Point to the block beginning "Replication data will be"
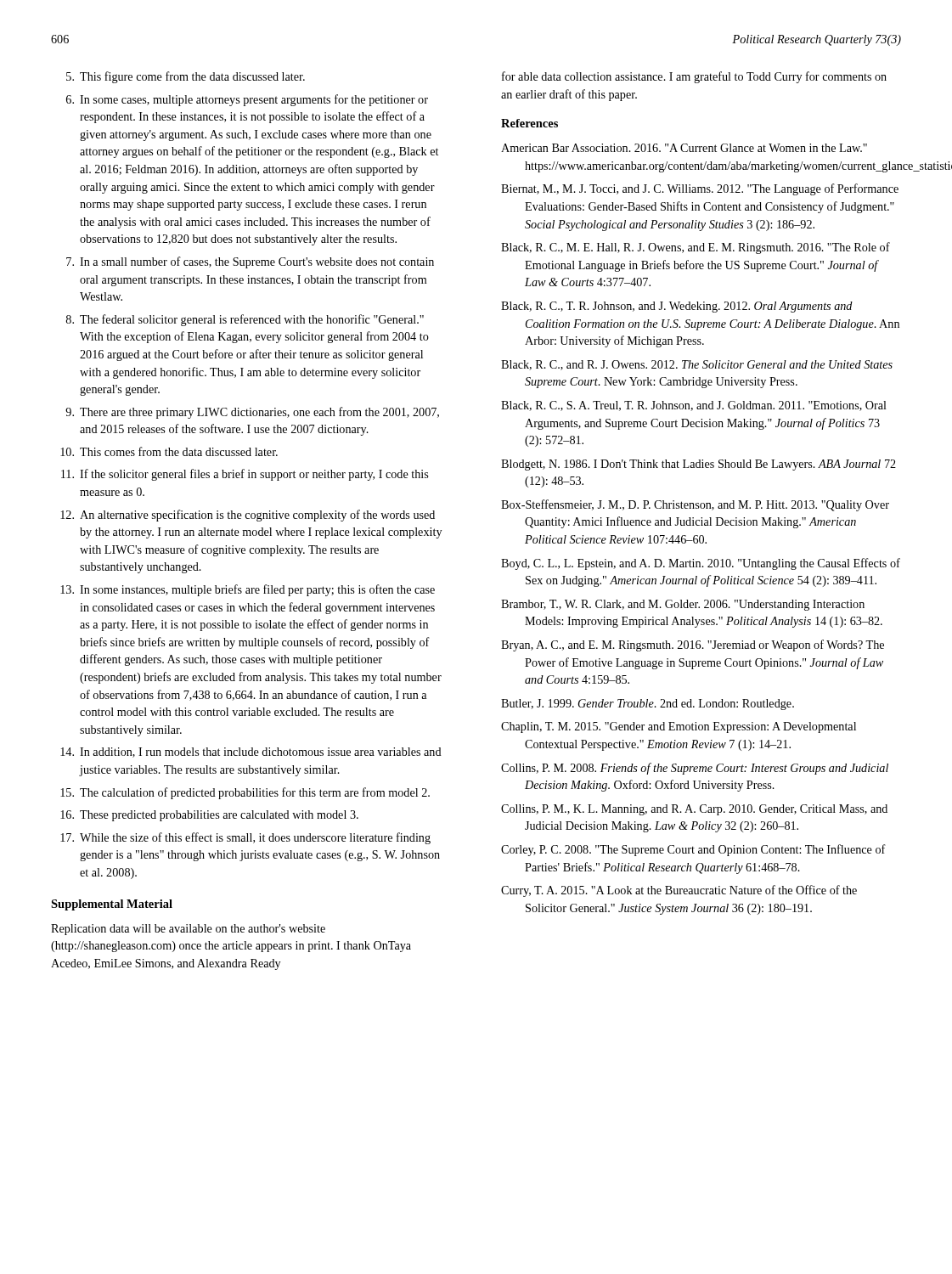Viewport: 952px width, 1274px height. [x=231, y=945]
